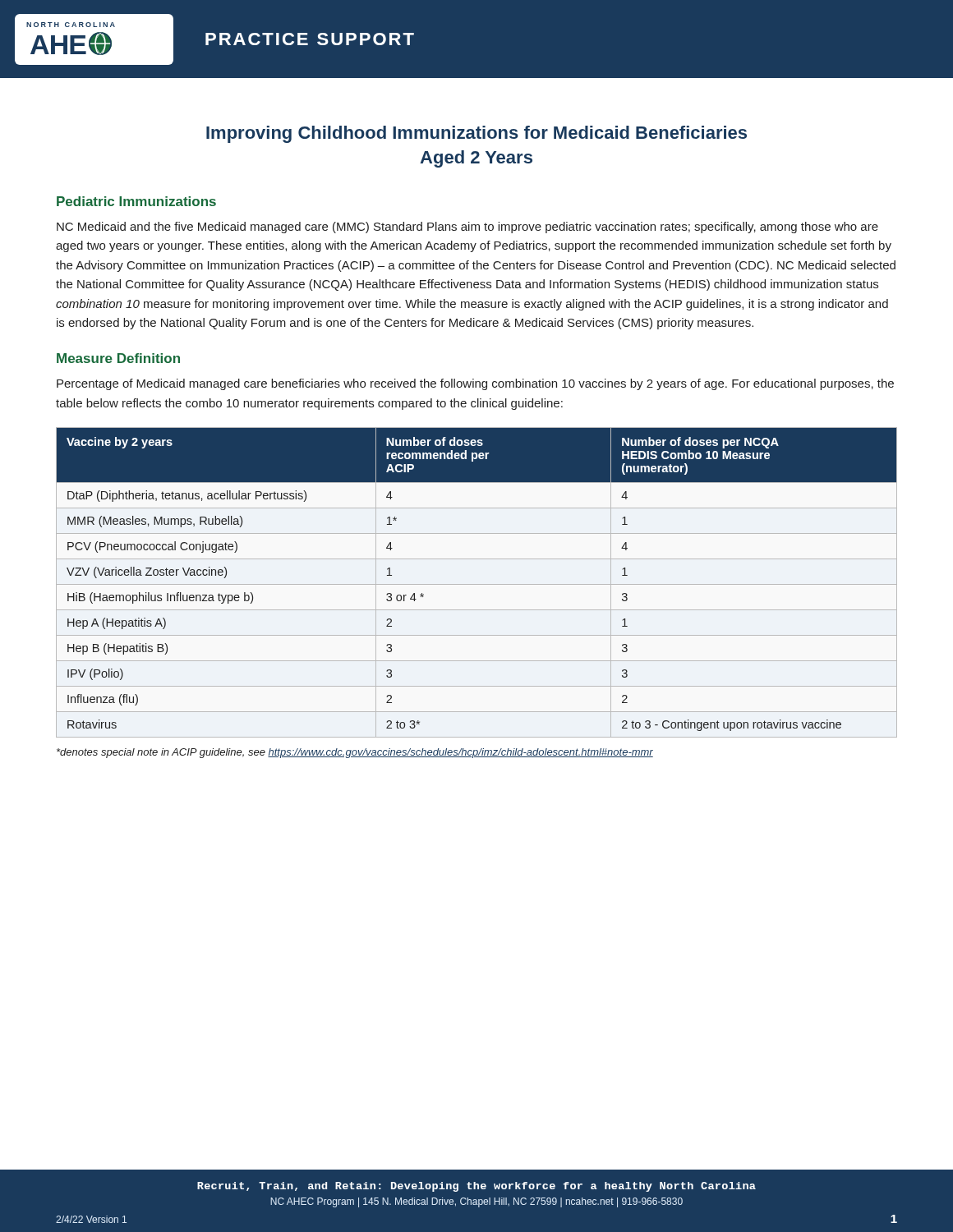The width and height of the screenshot is (953, 1232).
Task: Select the title that says "Improving Childhood Immunizations"
Action: [476, 145]
